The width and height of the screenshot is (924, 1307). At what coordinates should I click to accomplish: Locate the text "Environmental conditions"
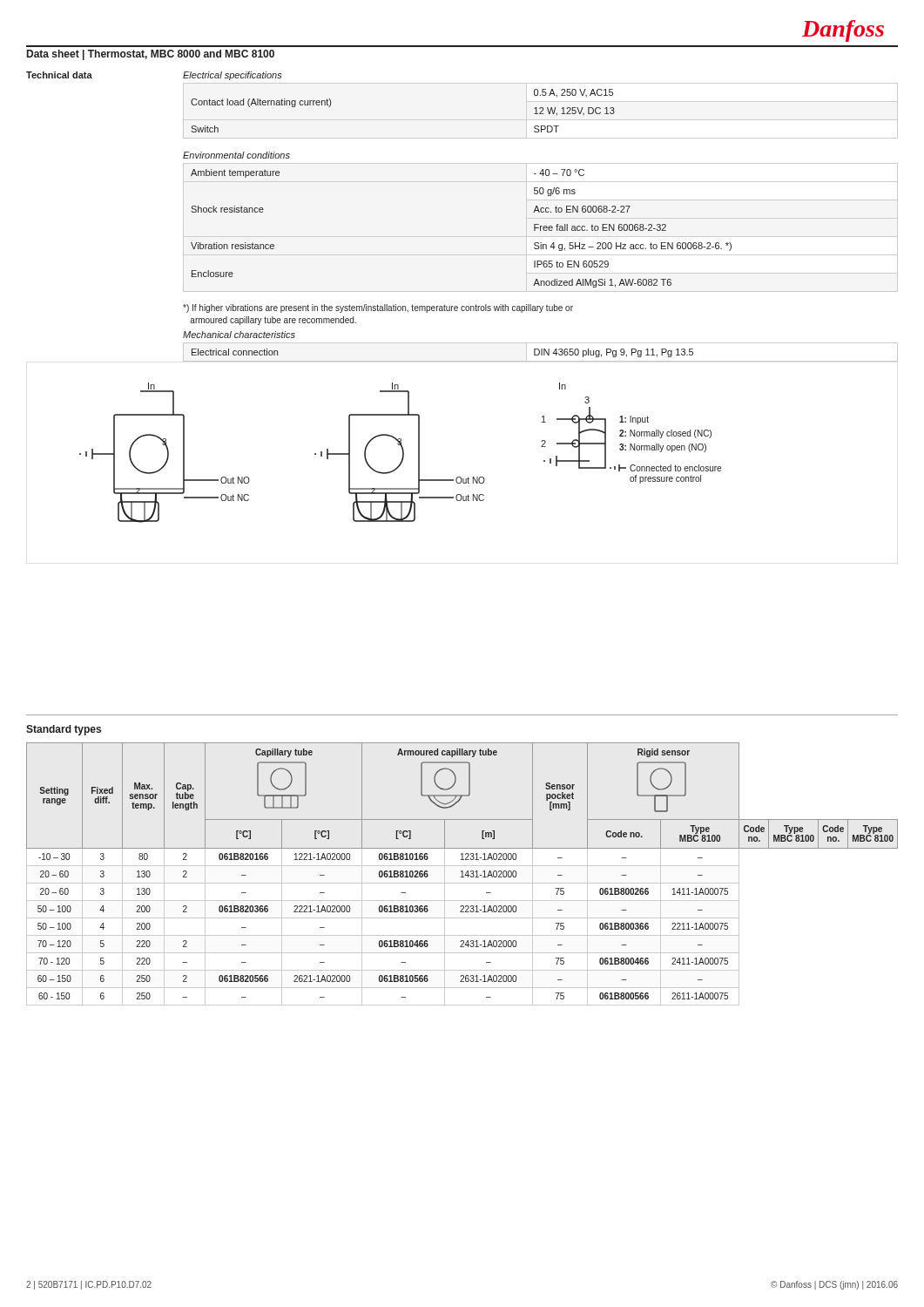[x=236, y=155]
